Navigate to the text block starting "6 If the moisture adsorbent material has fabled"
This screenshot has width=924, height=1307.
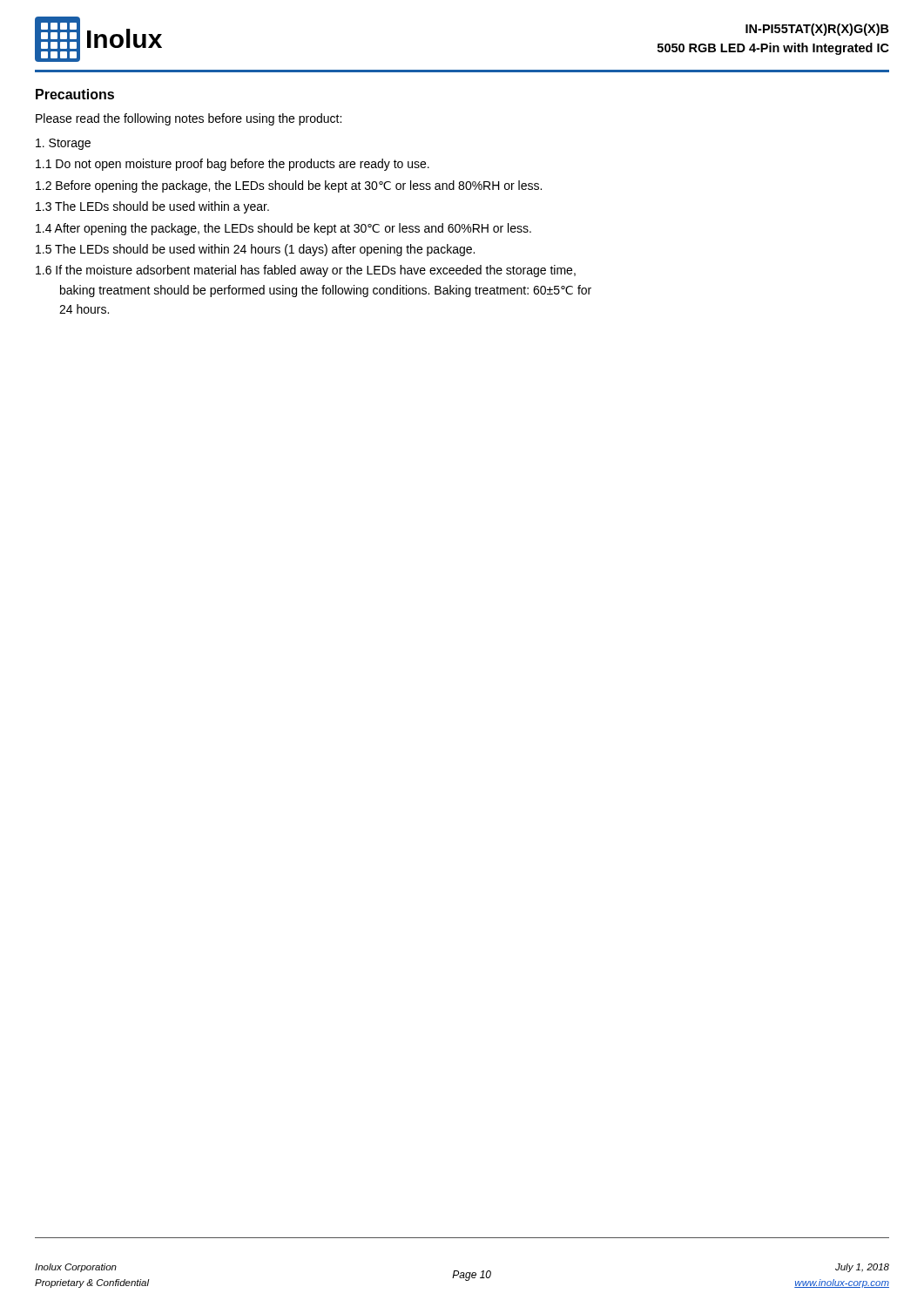click(x=313, y=291)
